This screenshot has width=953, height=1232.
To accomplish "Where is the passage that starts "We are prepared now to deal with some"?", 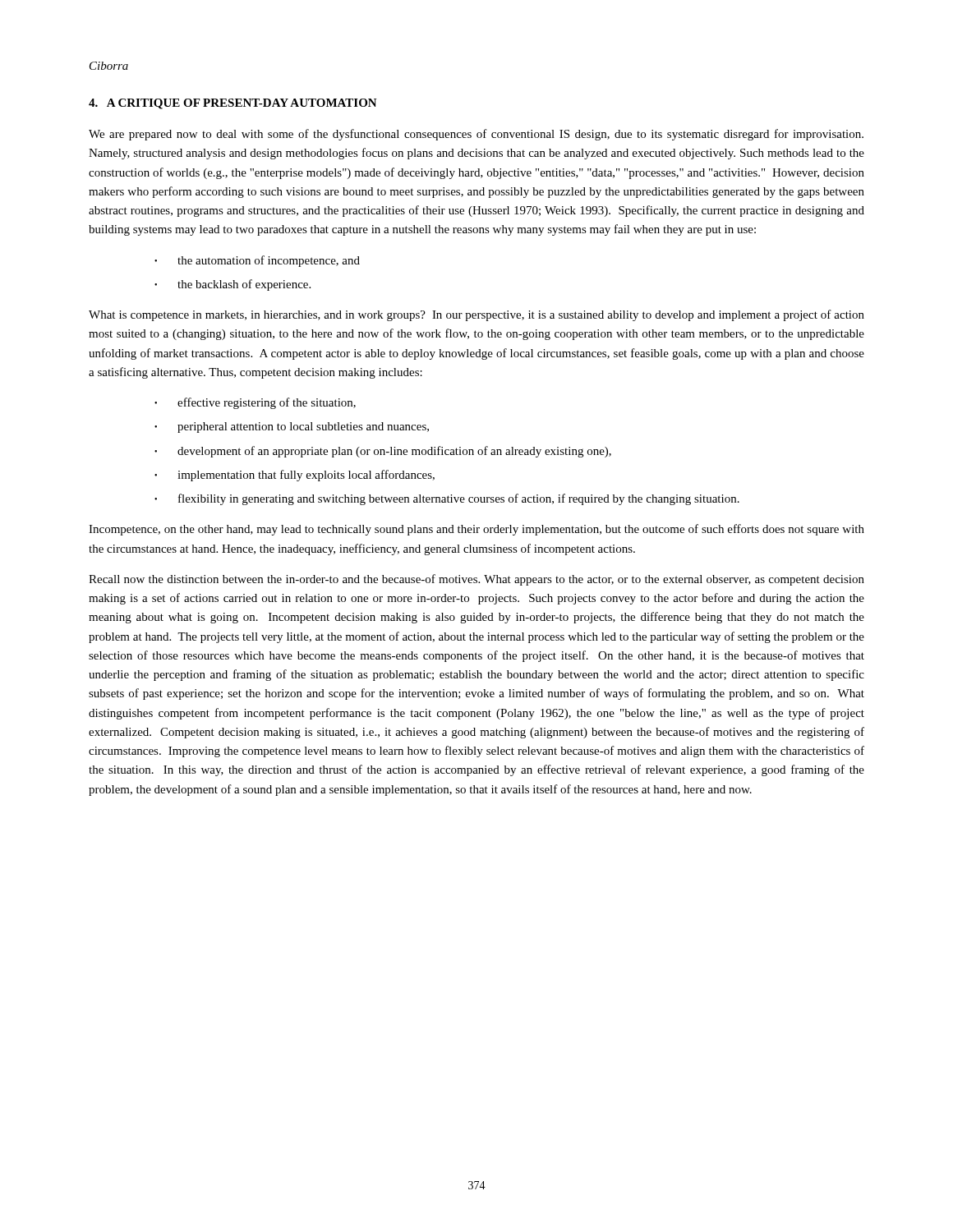I will pyautogui.click(x=476, y=182).
